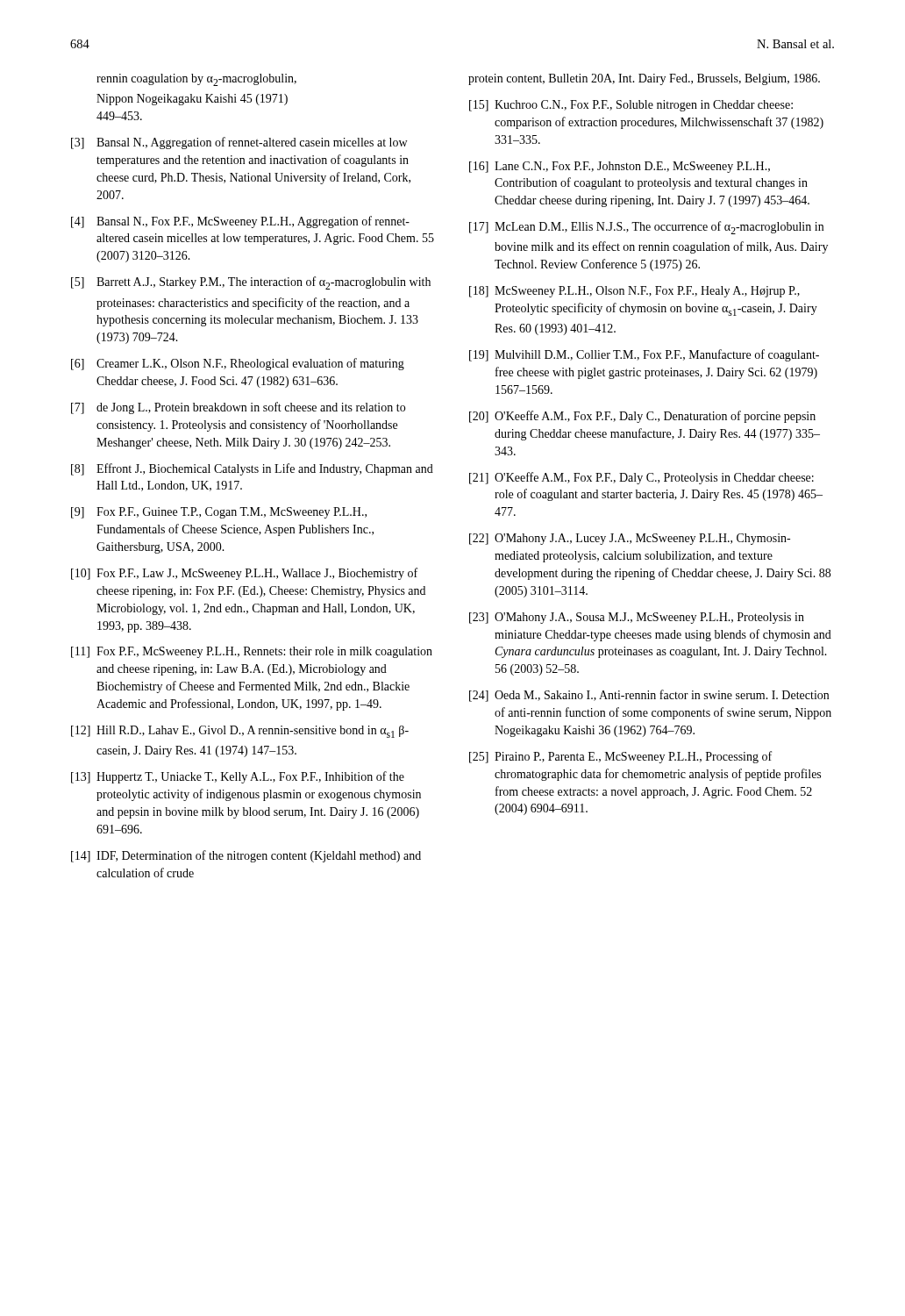Select the text block that reads "protein content, Bulletin 20A, Int. Dairy Fed., Brussels,"
The width and height of the screenshot is (905, 1316).
click(x=644, y=79)
